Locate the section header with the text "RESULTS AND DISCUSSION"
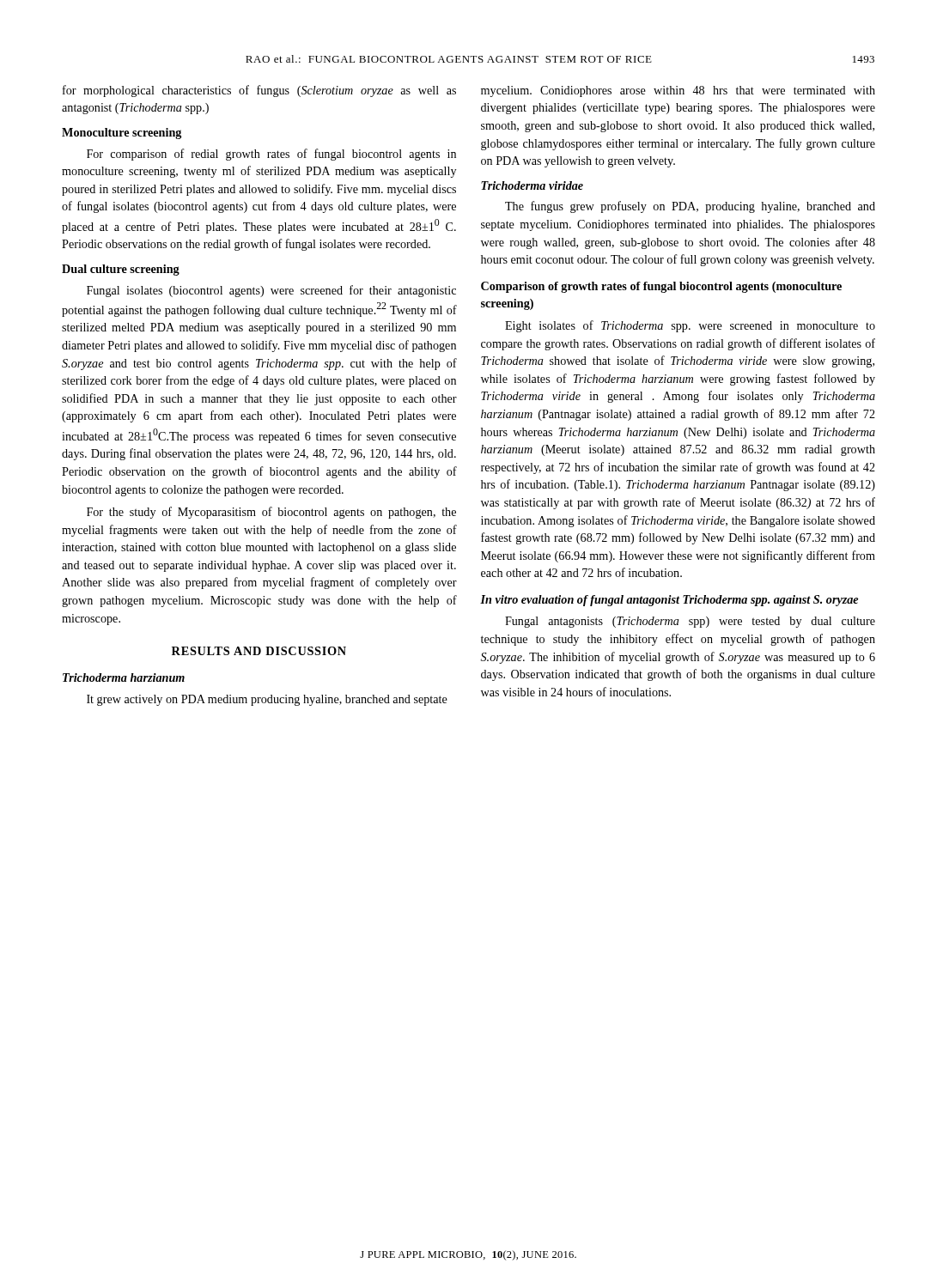Viewport: 937px width, 1288px height. [259, 651]
